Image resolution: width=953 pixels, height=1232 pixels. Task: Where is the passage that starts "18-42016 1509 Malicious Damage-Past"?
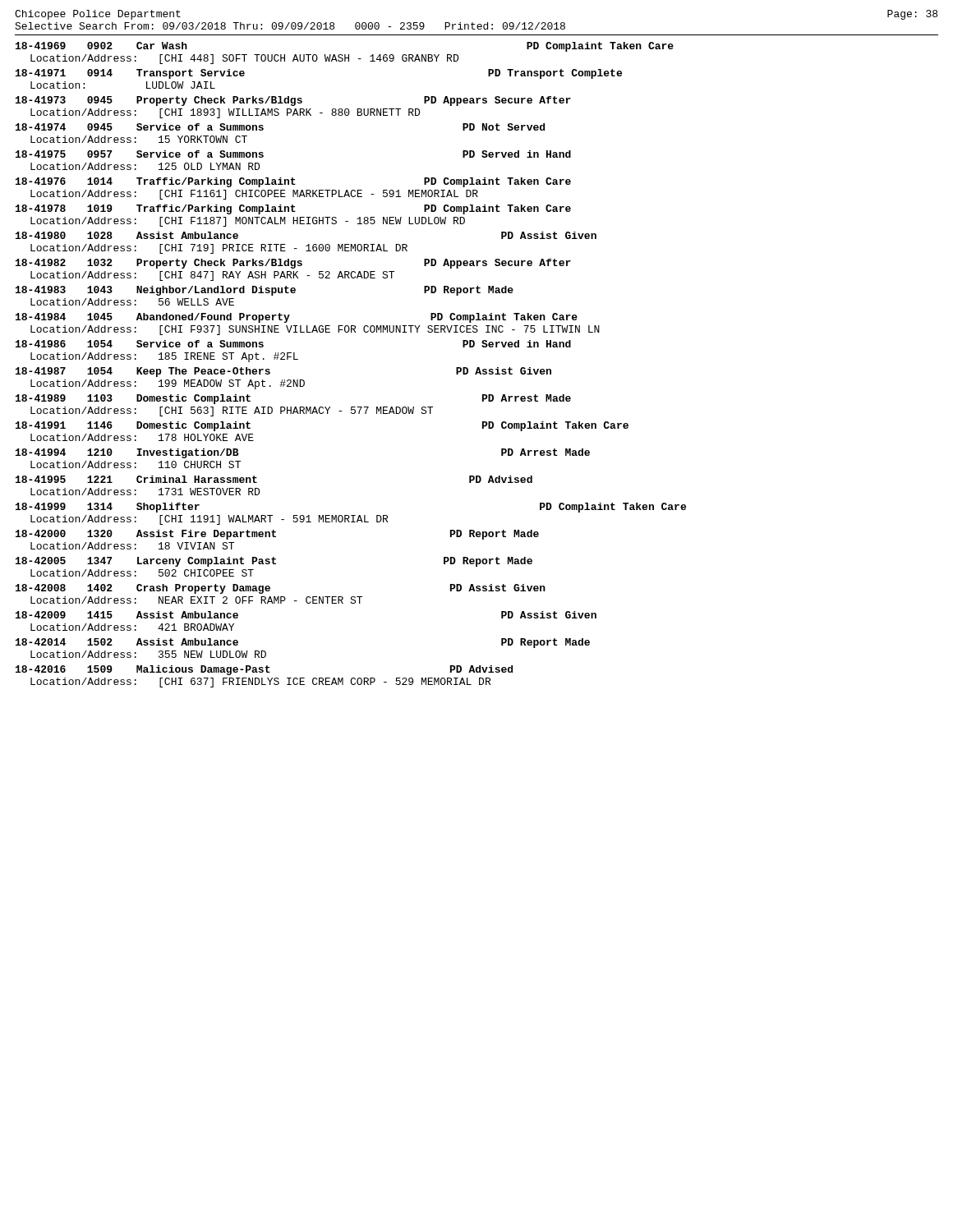pyautogui.click(x=476, y=676)
